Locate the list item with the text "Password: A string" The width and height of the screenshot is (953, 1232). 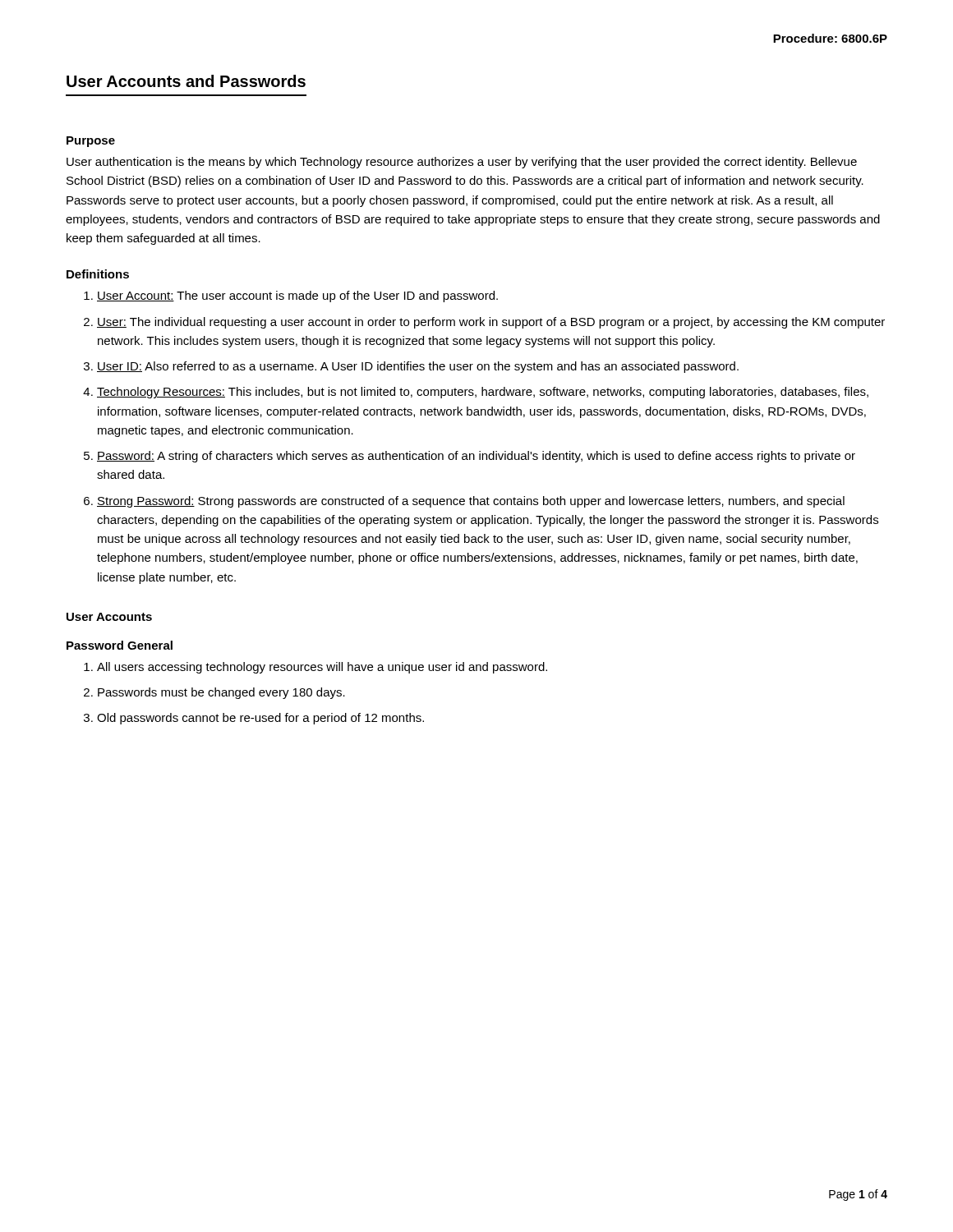(476, 465)
